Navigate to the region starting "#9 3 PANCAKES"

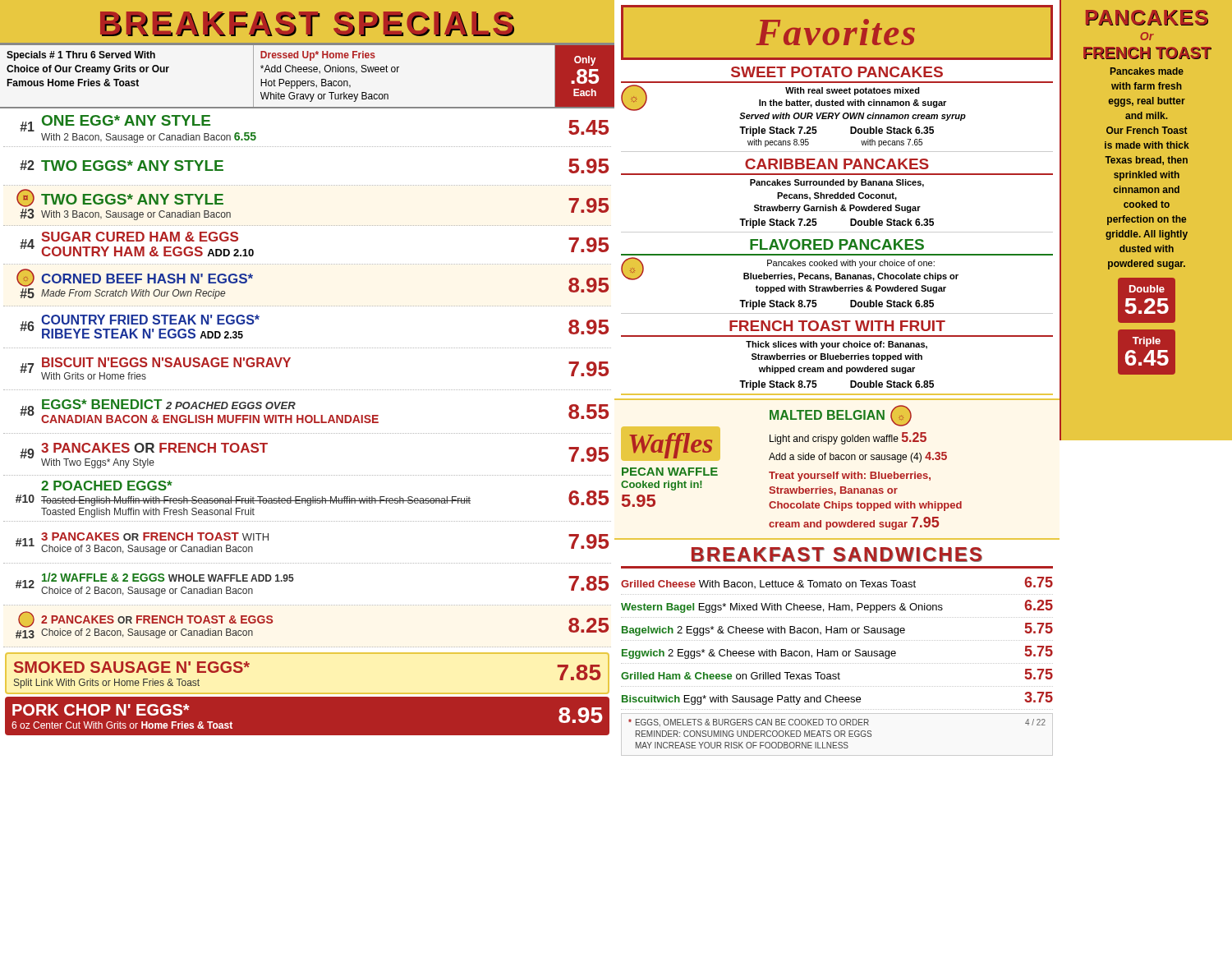(x=142, y=452)
